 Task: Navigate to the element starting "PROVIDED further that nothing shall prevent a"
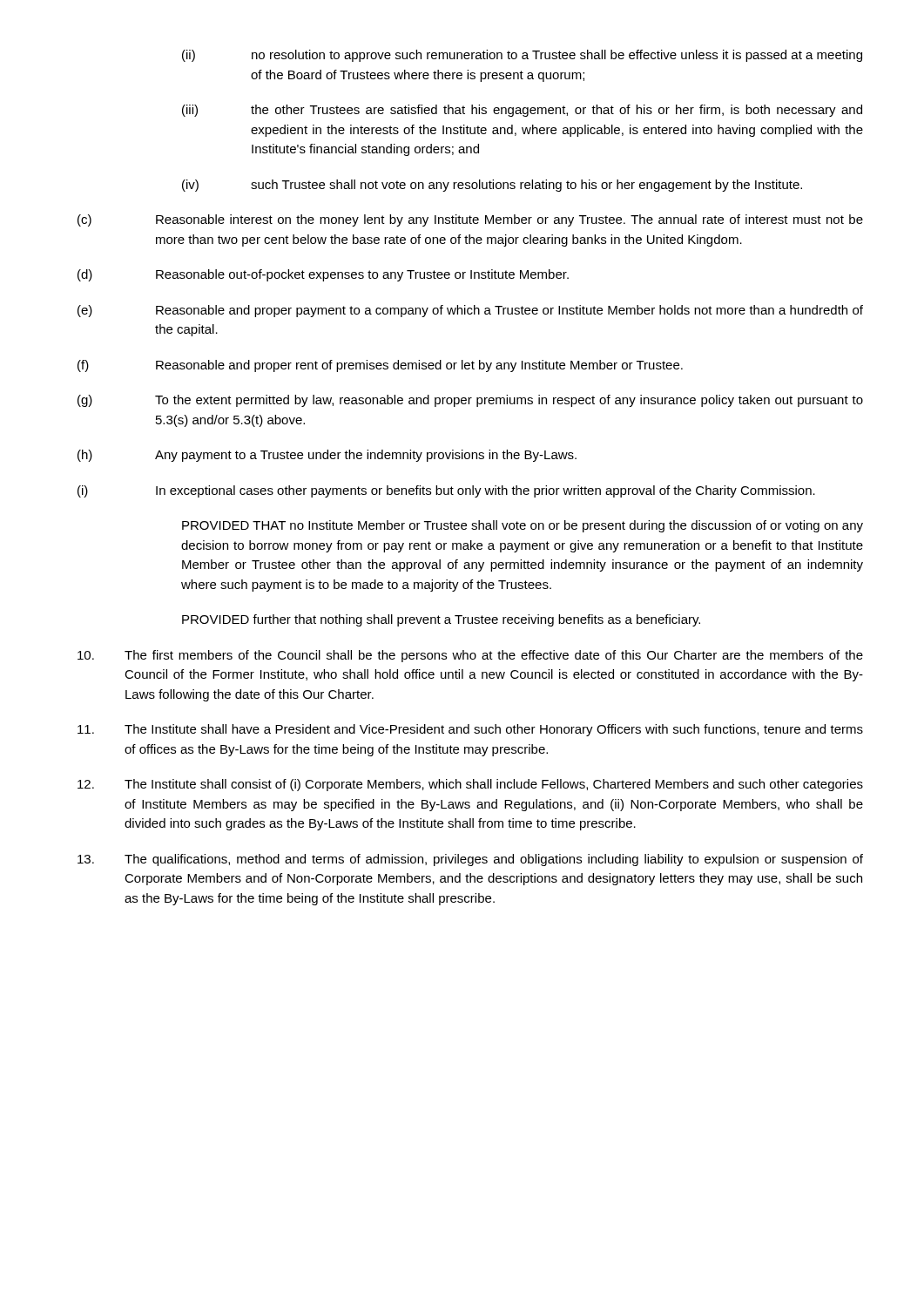point(441,619)
